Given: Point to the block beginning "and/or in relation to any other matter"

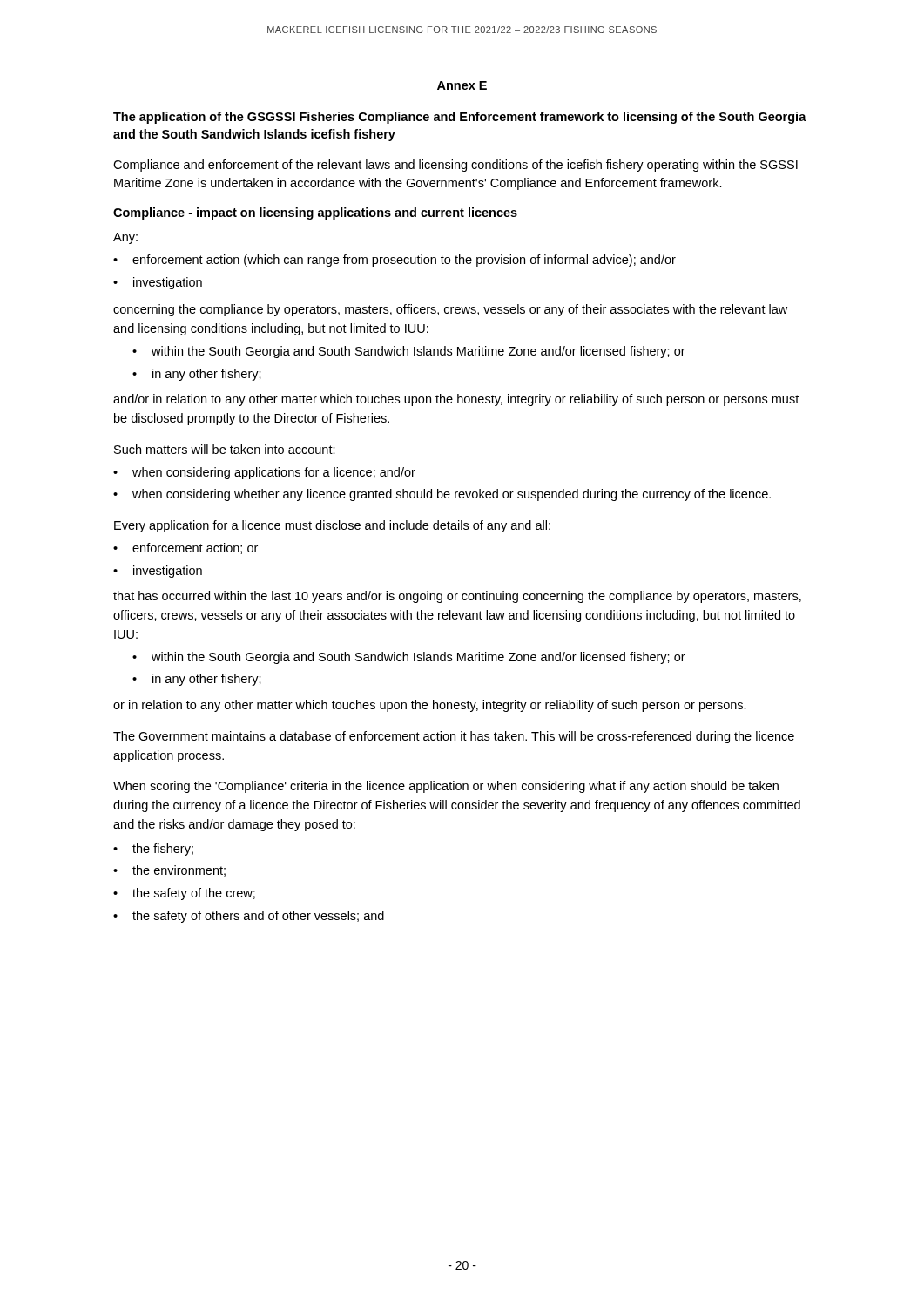Looking at the screenshot, I should click(456, 409).
